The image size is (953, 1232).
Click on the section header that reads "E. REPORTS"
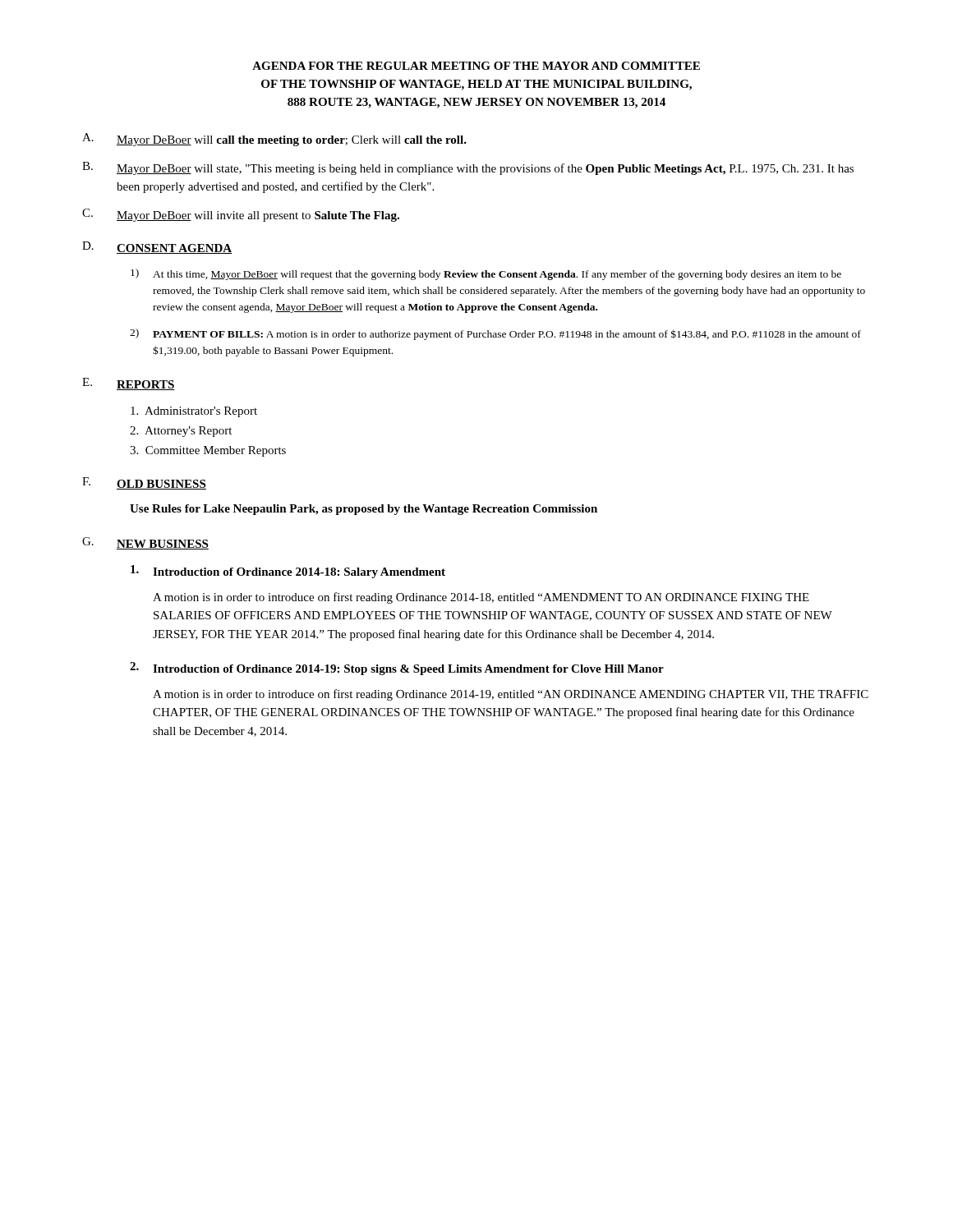pos(129,384)
